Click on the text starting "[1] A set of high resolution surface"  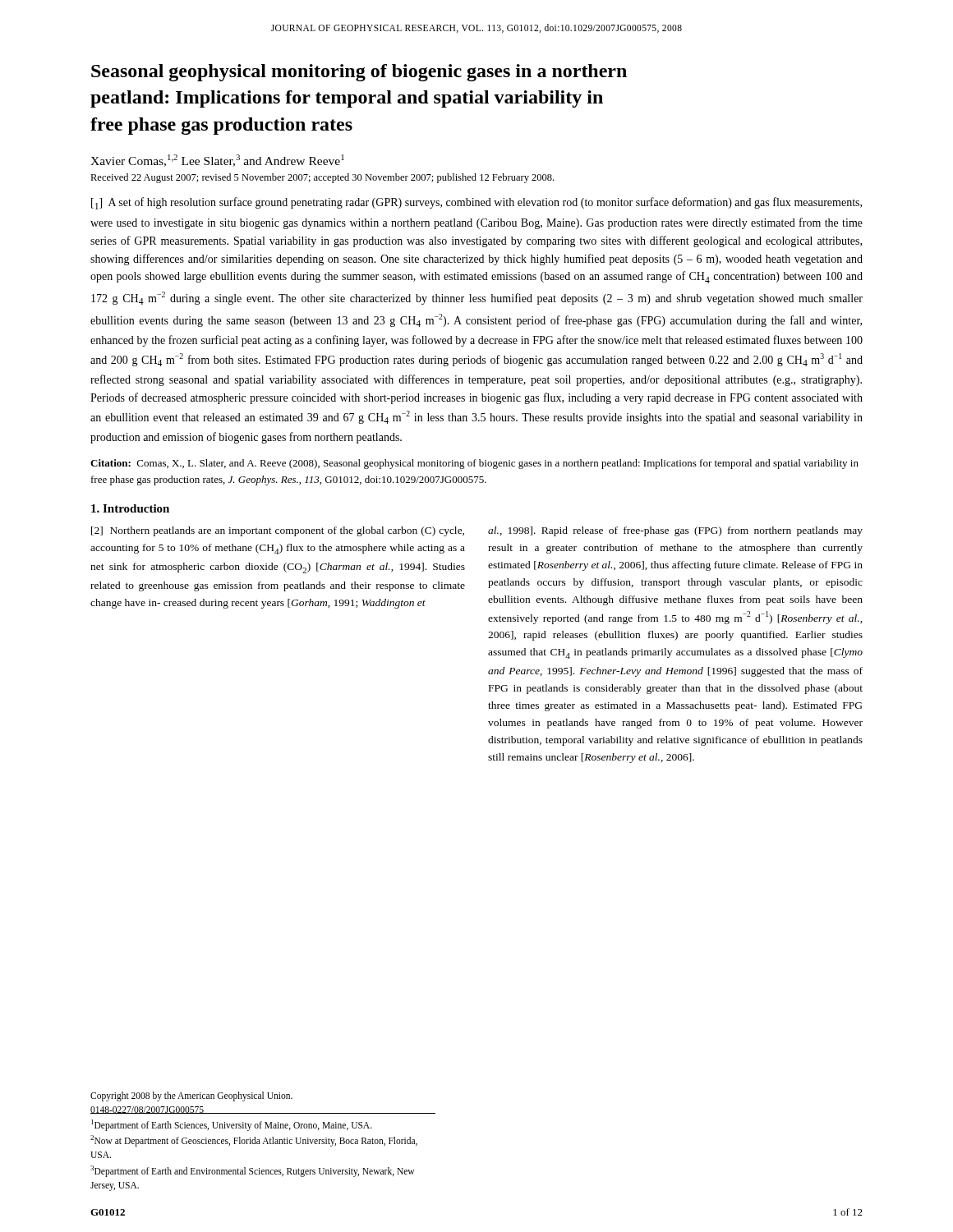point(476,320)
